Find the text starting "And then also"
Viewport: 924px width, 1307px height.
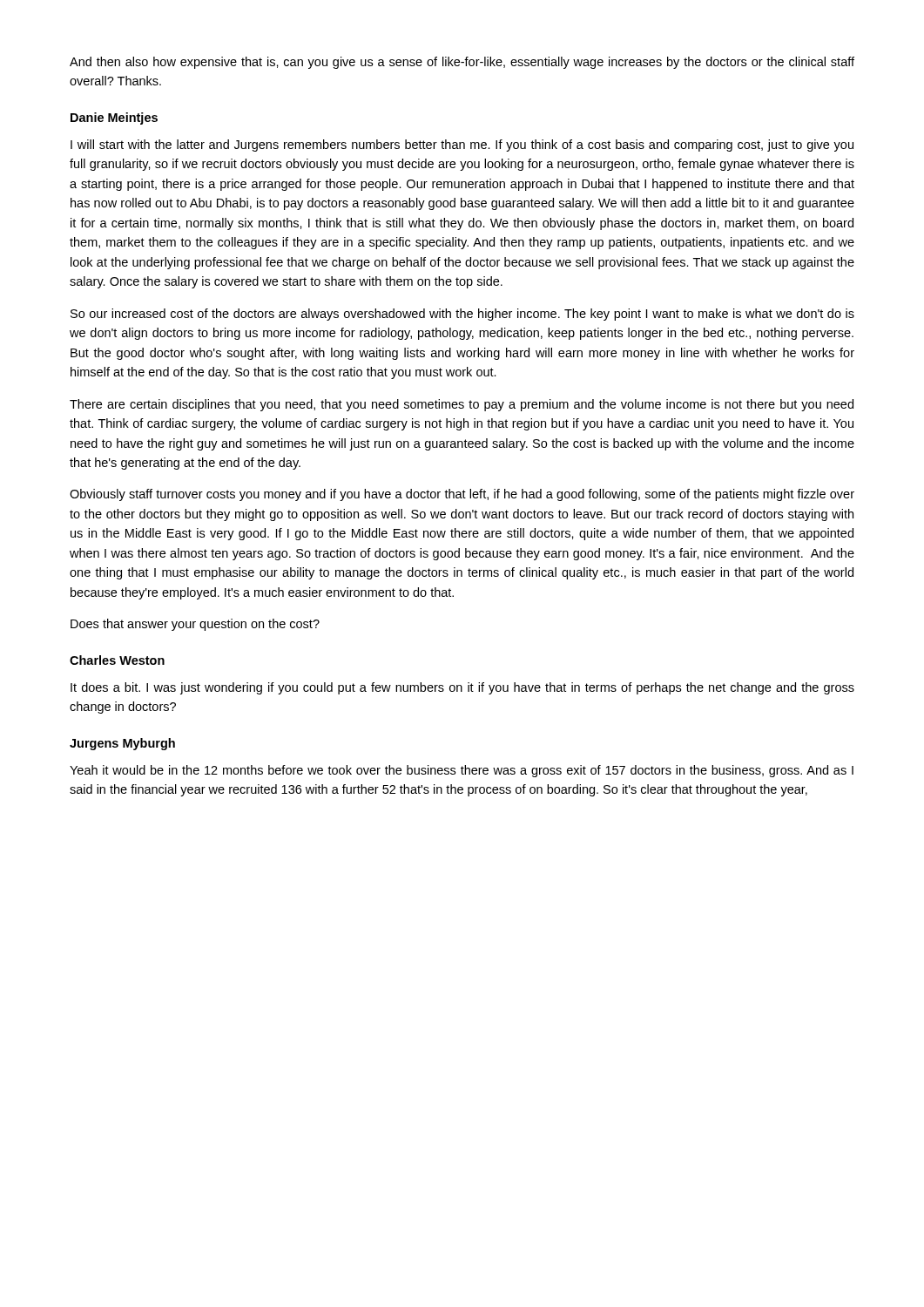pos(462,72)
